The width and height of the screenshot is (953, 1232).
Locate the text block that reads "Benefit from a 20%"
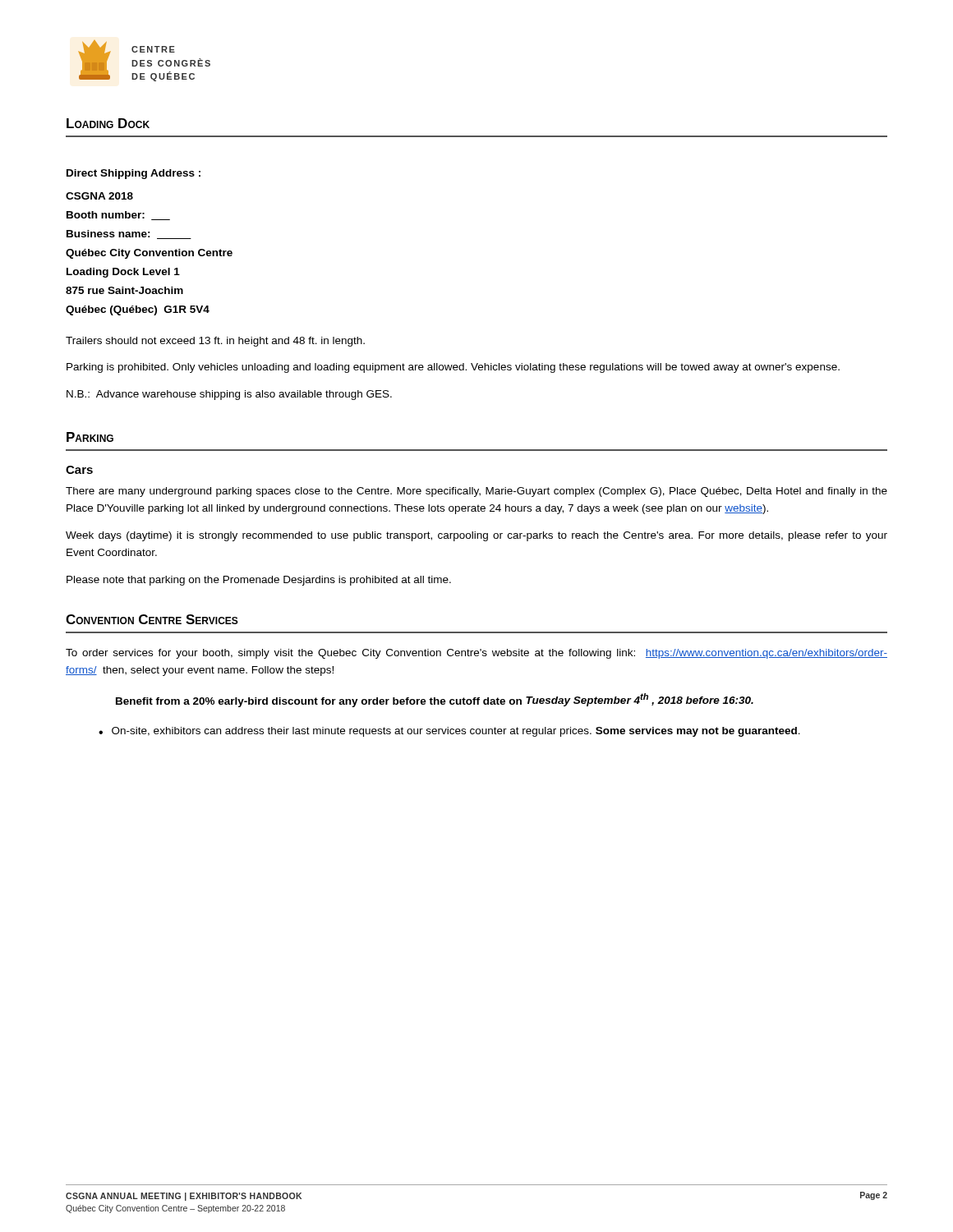pos(435,699)
